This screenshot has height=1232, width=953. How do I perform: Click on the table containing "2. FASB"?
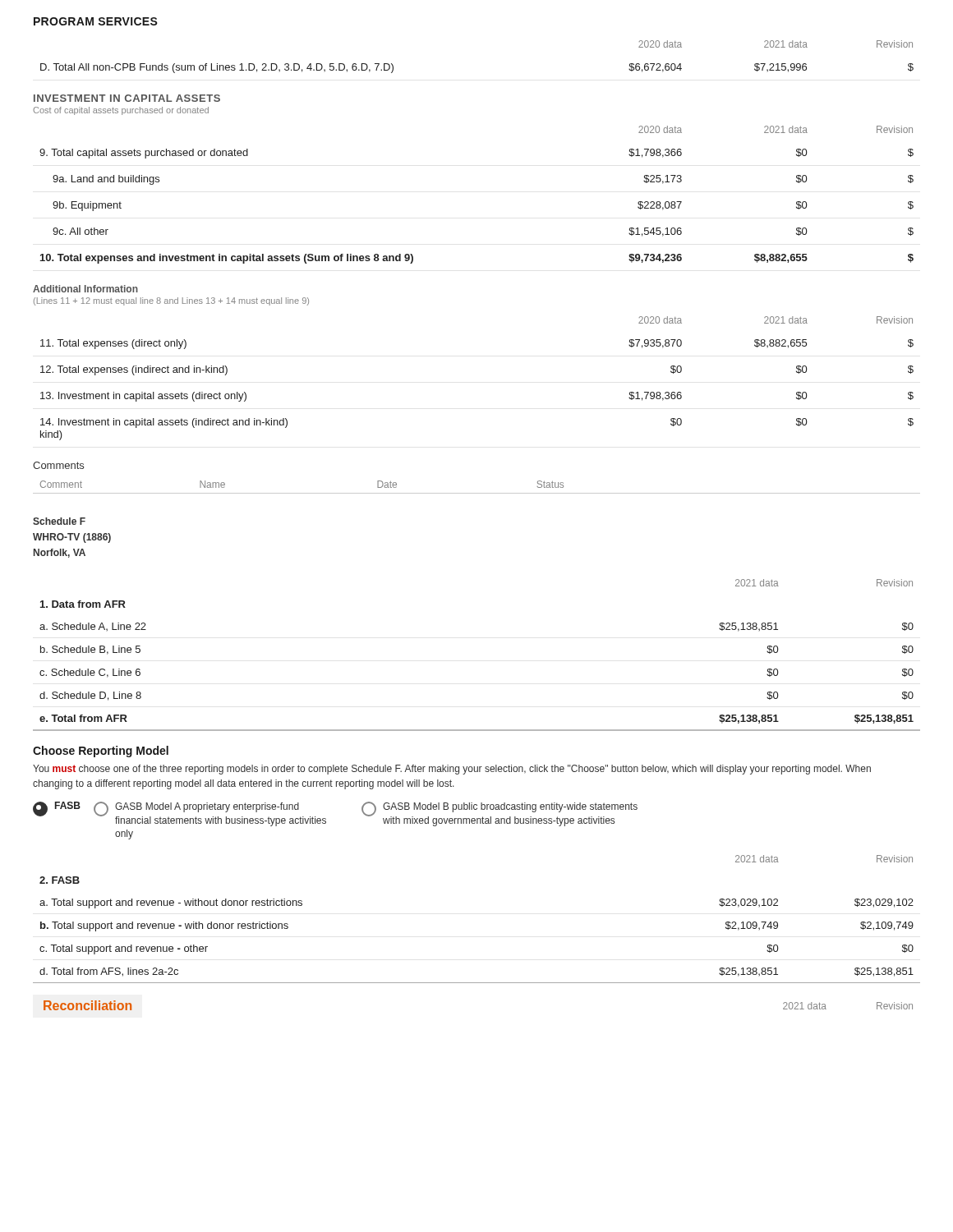[x=476, y=916]
